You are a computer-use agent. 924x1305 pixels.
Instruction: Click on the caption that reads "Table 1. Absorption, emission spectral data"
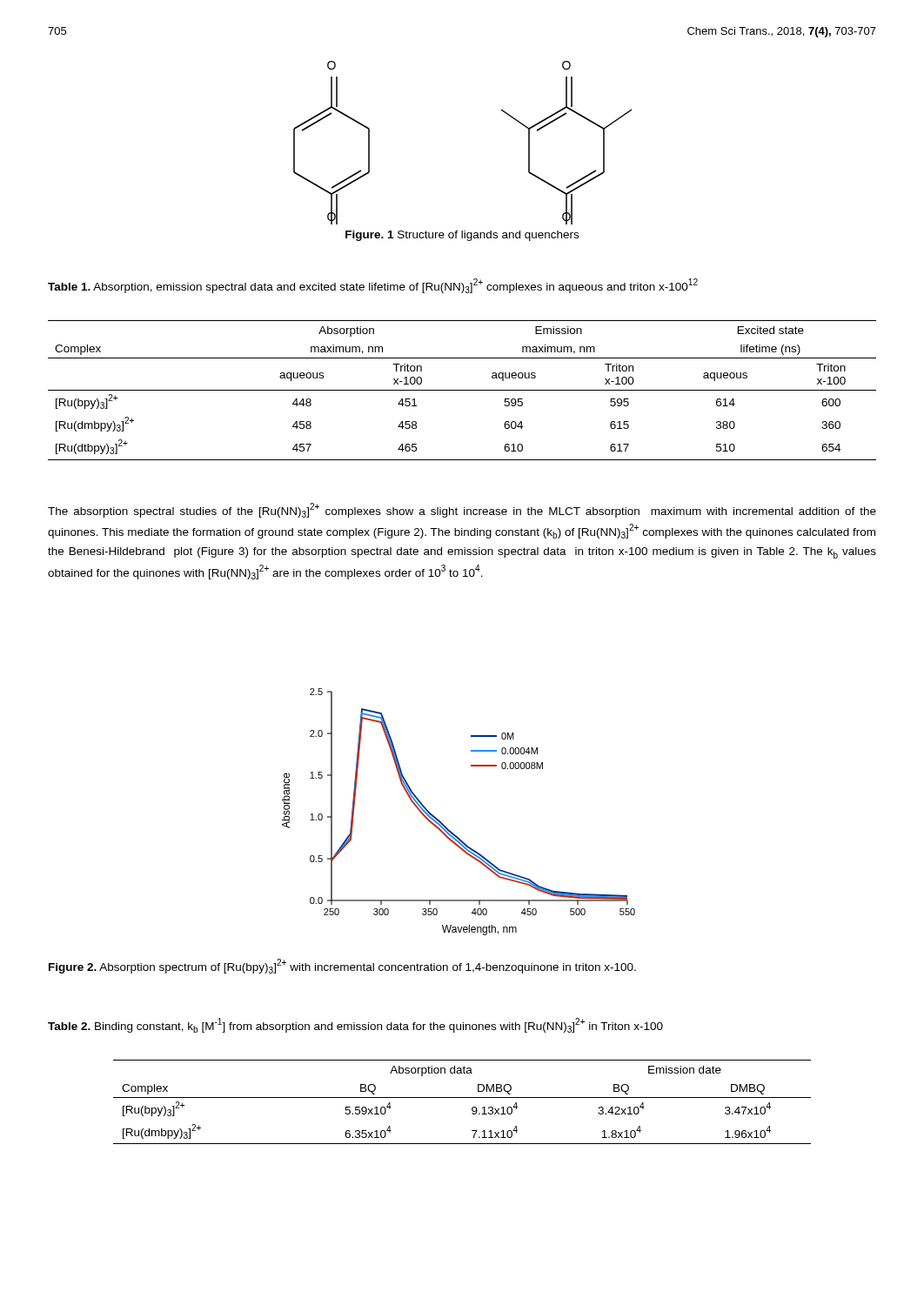373,286
